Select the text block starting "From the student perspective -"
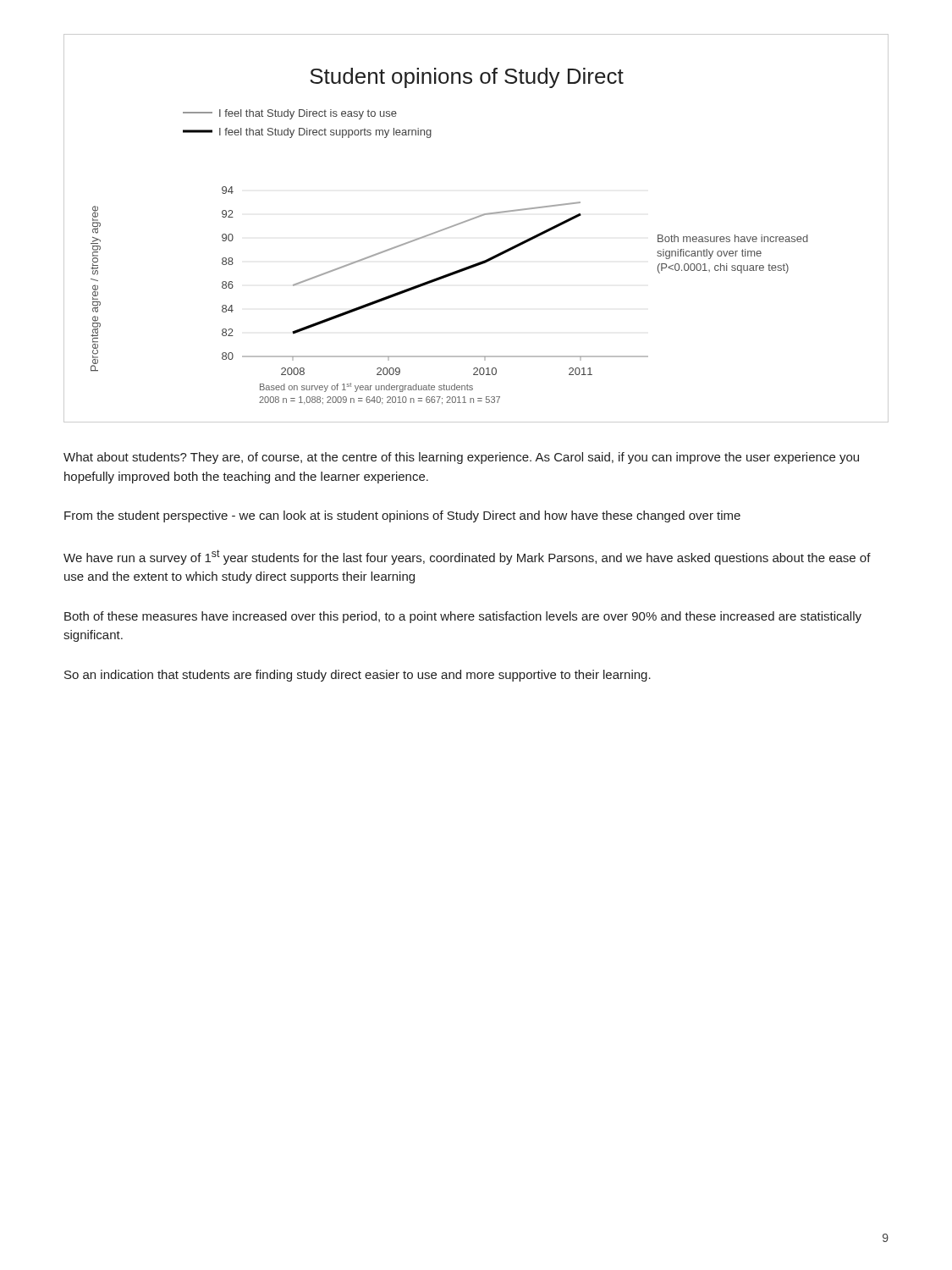The height and width of the screenshot is (1270, 952). pos(402,515)
